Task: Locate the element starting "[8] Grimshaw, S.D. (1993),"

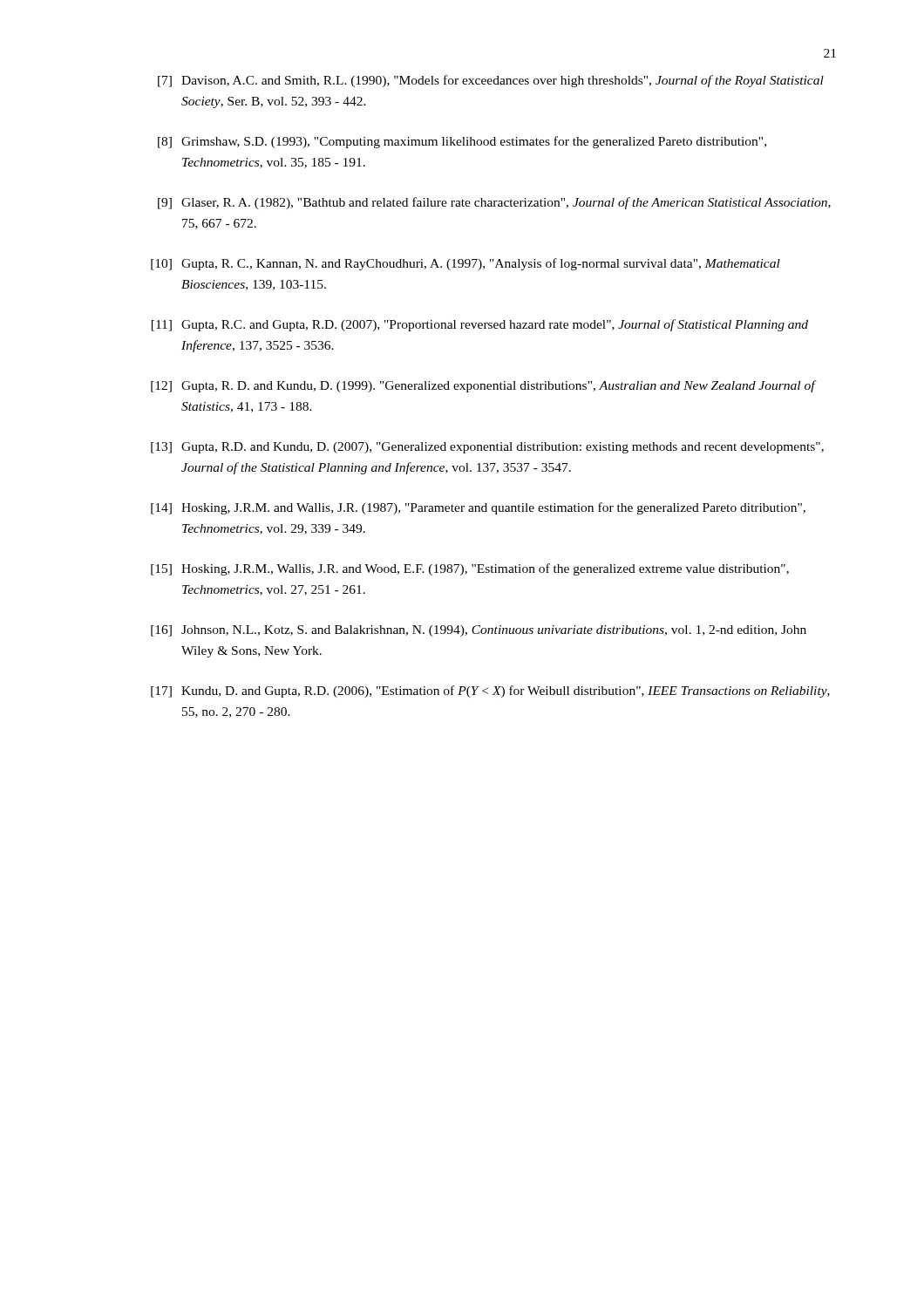Action: pos(479,152)
